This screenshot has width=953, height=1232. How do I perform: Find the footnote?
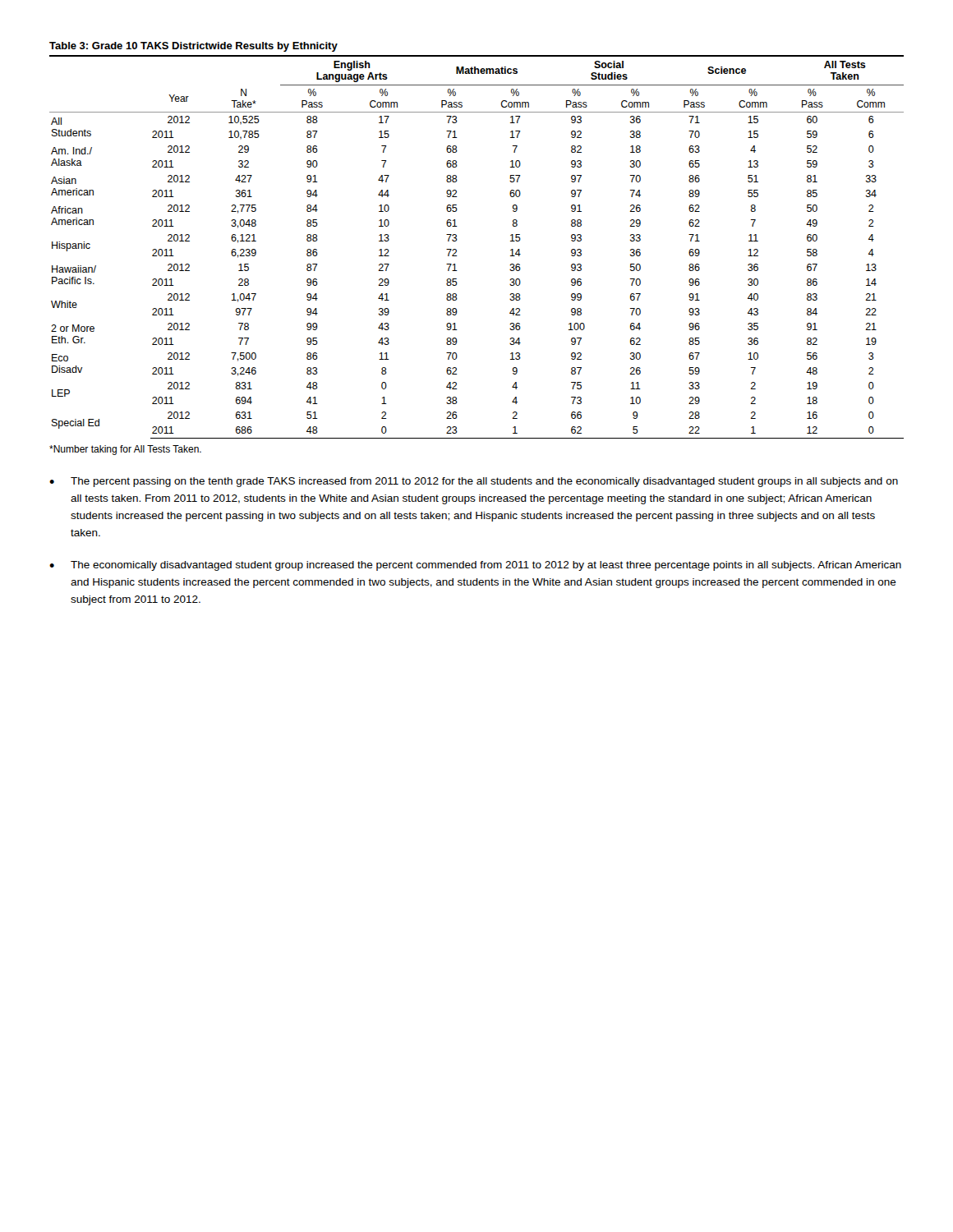(x=126, y=449)
